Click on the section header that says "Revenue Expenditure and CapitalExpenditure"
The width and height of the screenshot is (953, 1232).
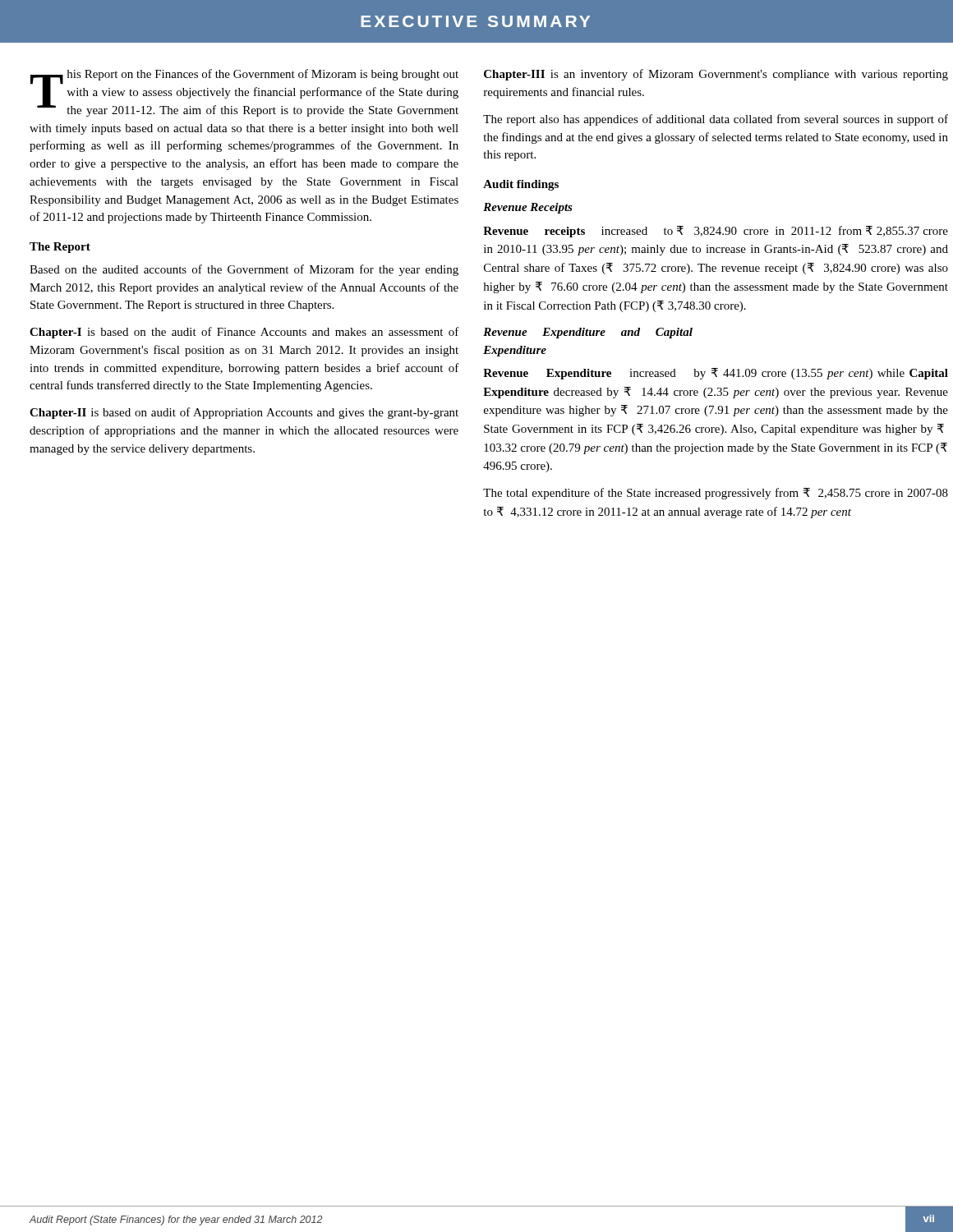pyautogui.click(x=588, y=341)
